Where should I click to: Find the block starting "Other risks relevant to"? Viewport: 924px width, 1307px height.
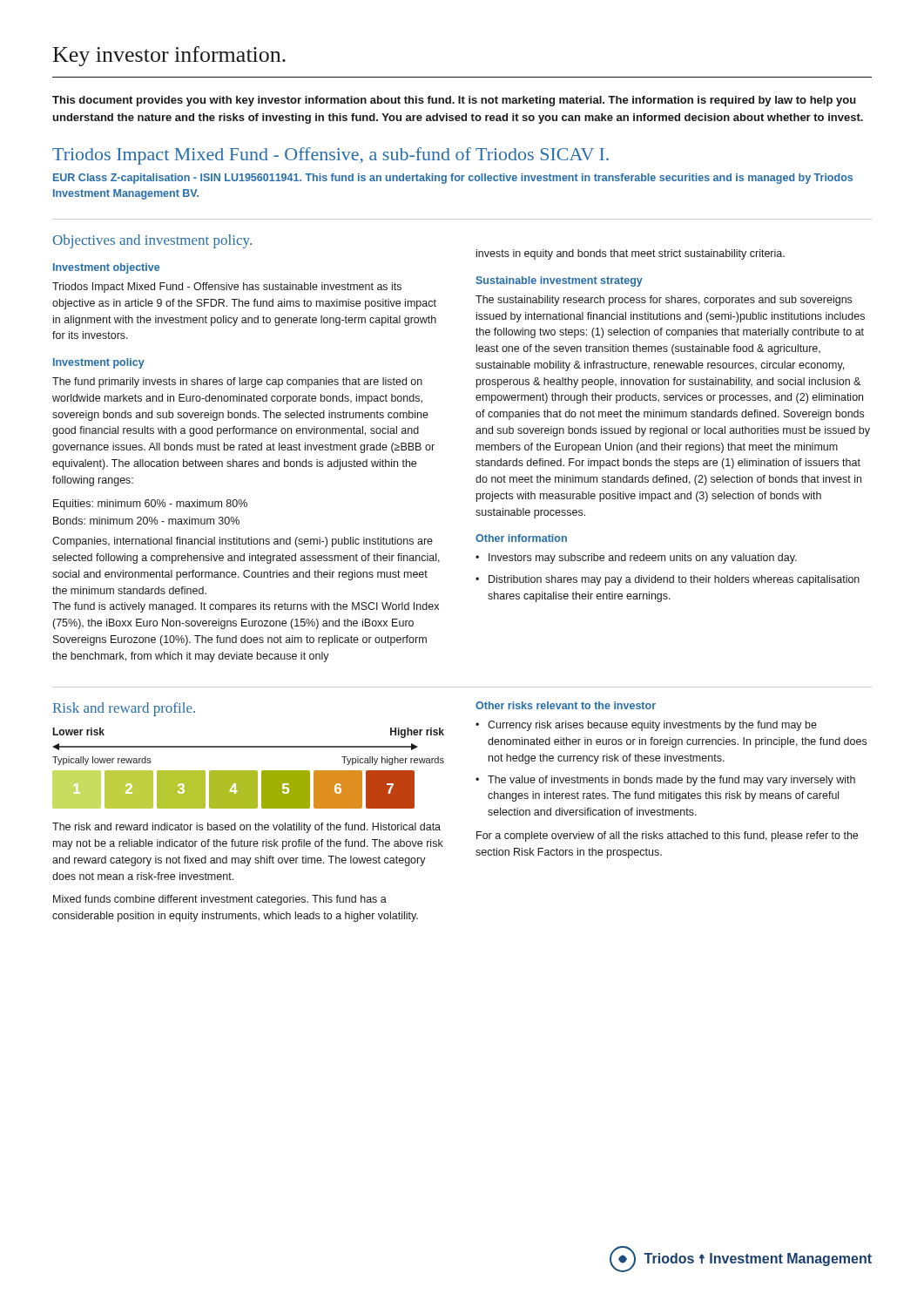[x=566, y=705]
